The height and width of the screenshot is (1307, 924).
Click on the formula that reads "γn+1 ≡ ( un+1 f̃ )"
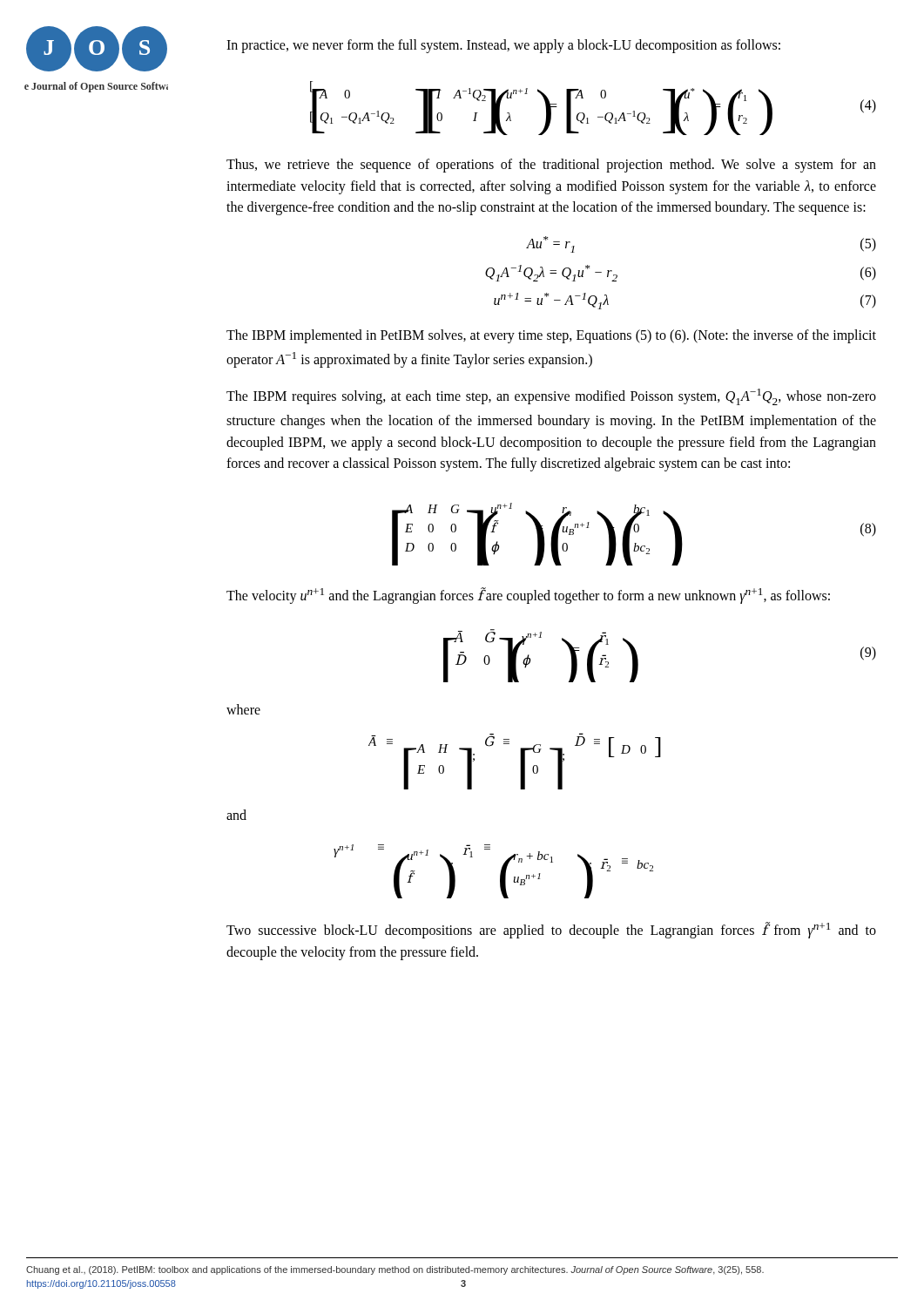click(551, 869)
